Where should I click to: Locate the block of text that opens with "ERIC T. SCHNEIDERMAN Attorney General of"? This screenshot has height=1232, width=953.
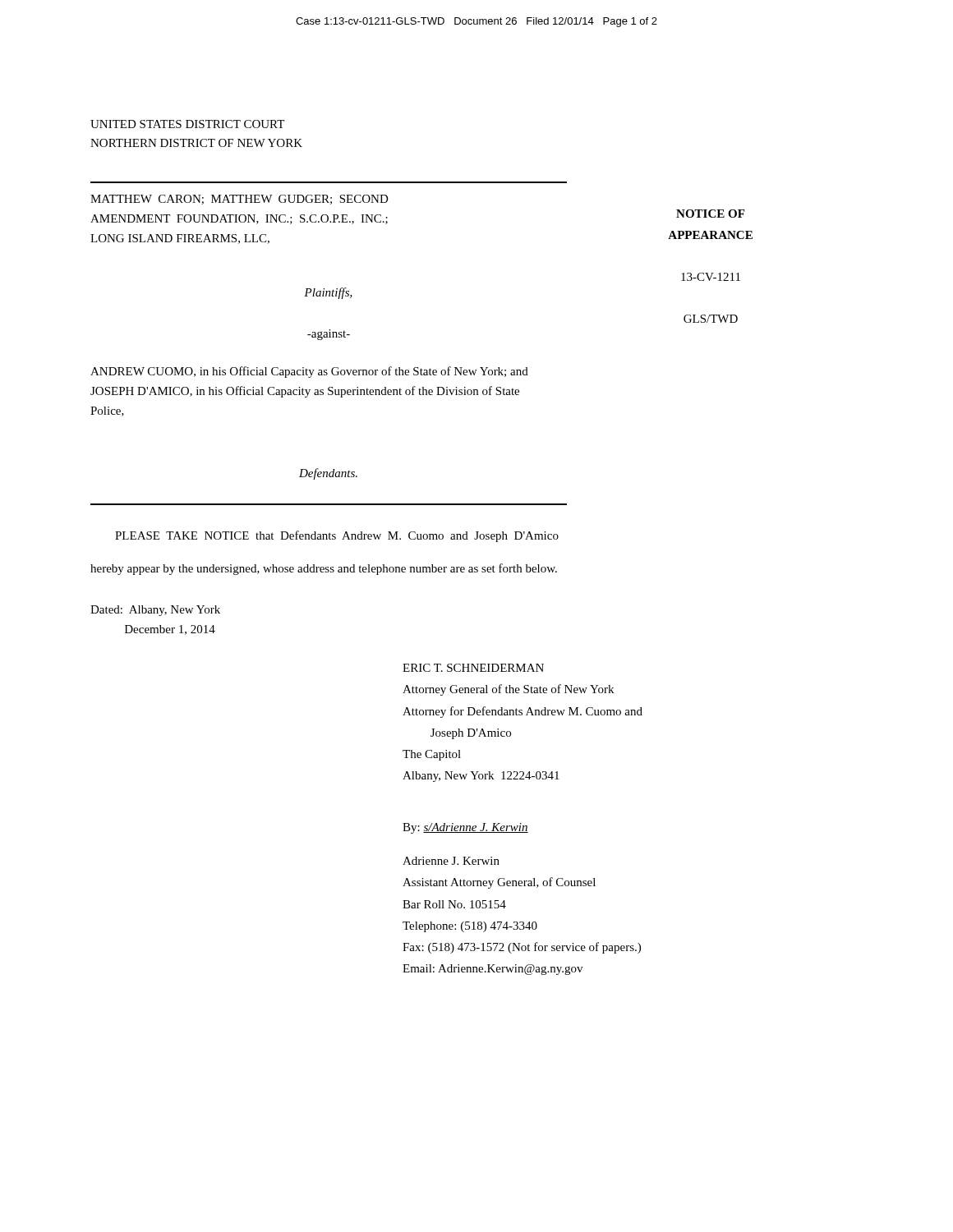pos(523,722)
